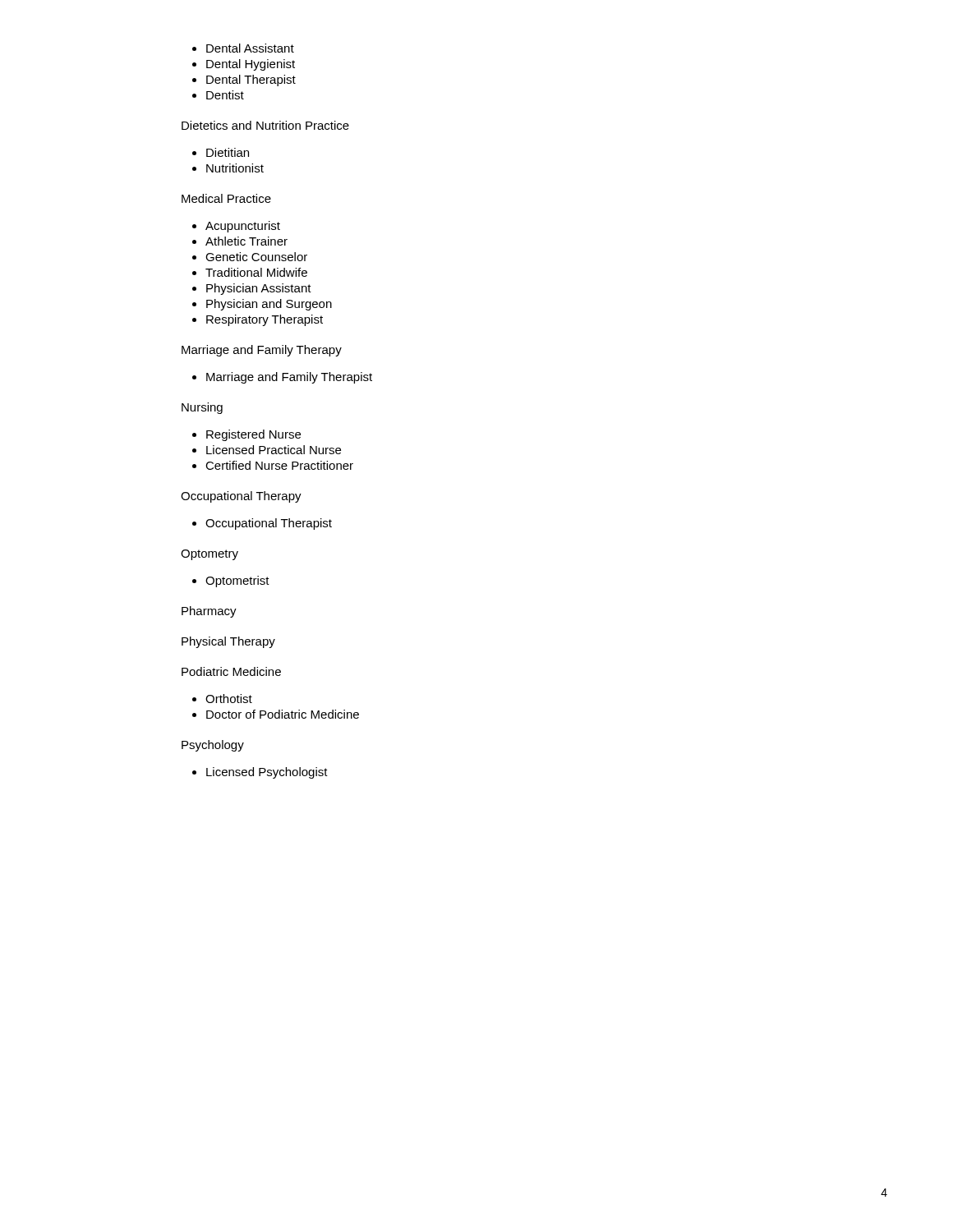Find the list item that says "Doctor of Podiatric Medicine"
This screenshot has width=953, height=1232.
(283, 714)
